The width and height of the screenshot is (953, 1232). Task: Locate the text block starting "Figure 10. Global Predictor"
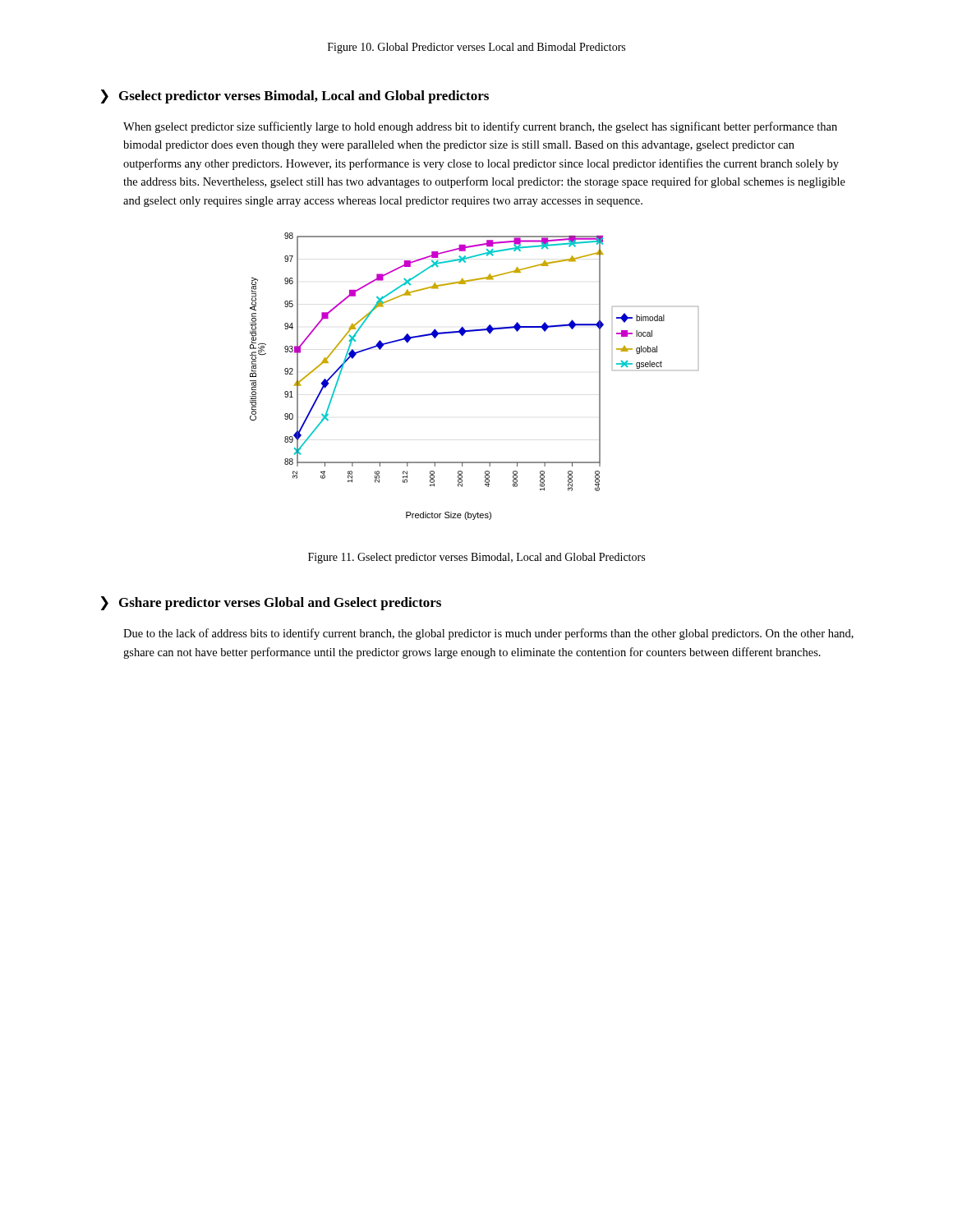tap(476, 47)
